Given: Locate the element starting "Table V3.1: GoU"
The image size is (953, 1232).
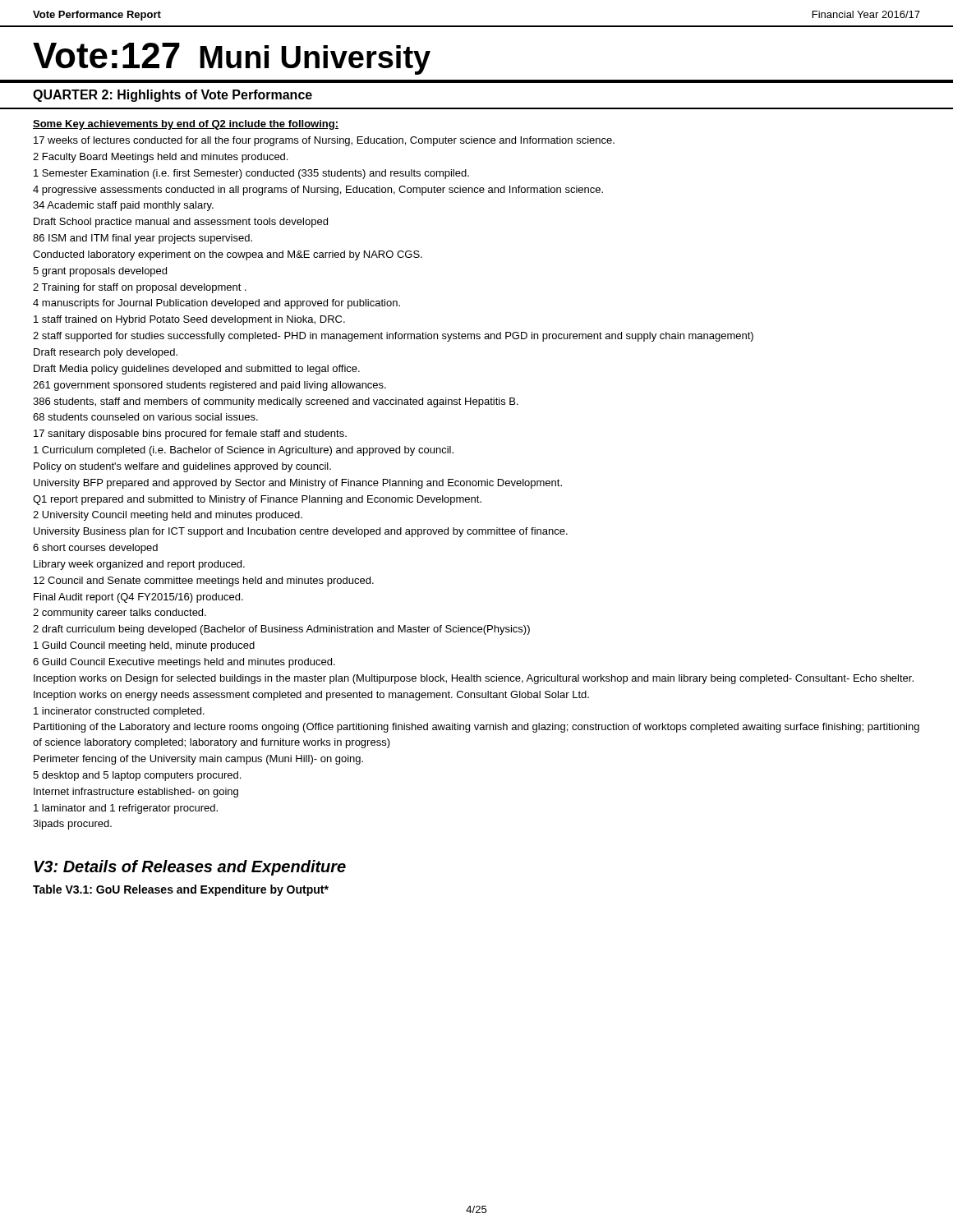Looking at the screenshot, I should click(x=181, y=890).
